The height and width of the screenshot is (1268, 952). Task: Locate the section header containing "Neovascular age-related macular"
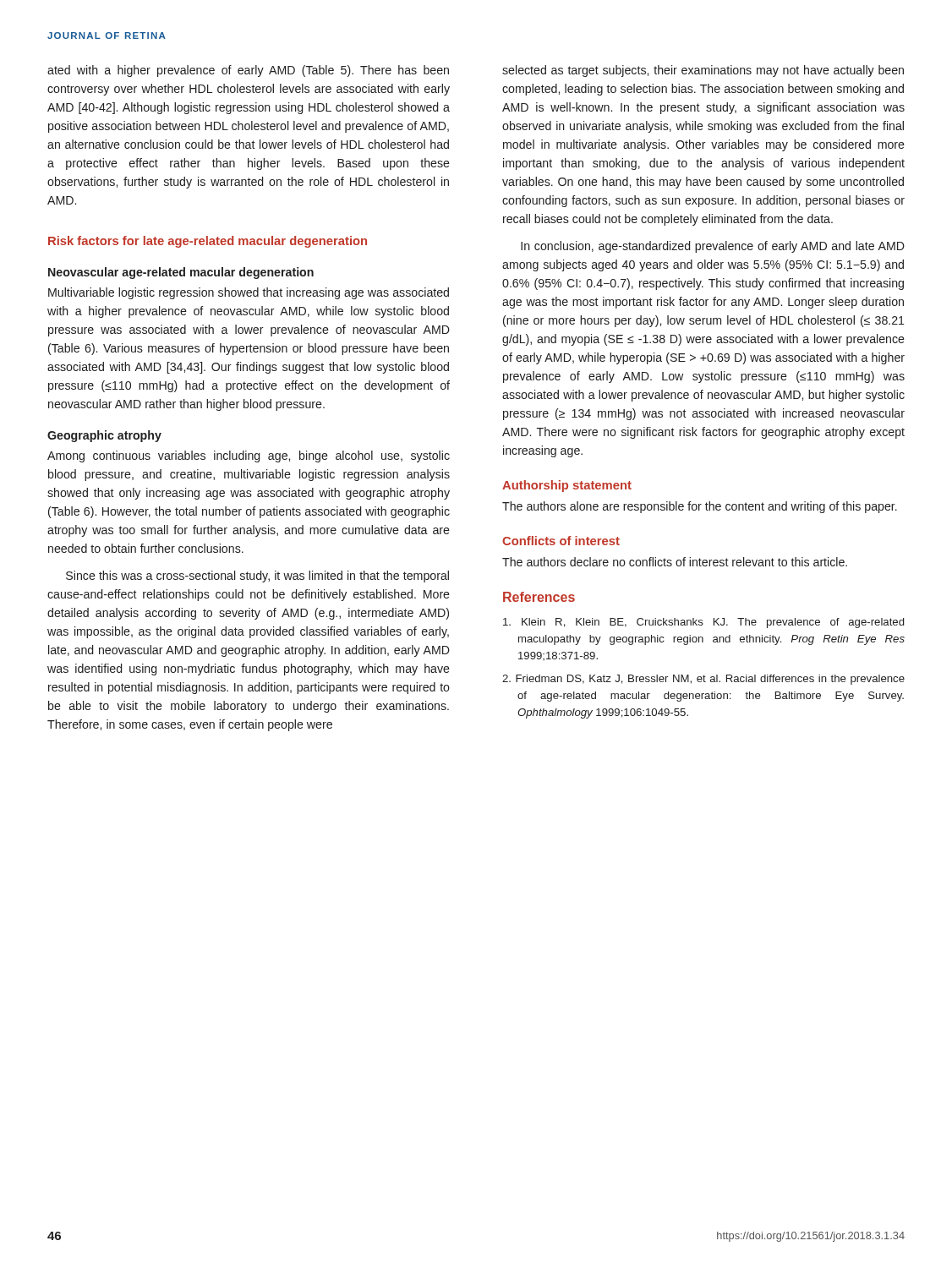(181, 272)
